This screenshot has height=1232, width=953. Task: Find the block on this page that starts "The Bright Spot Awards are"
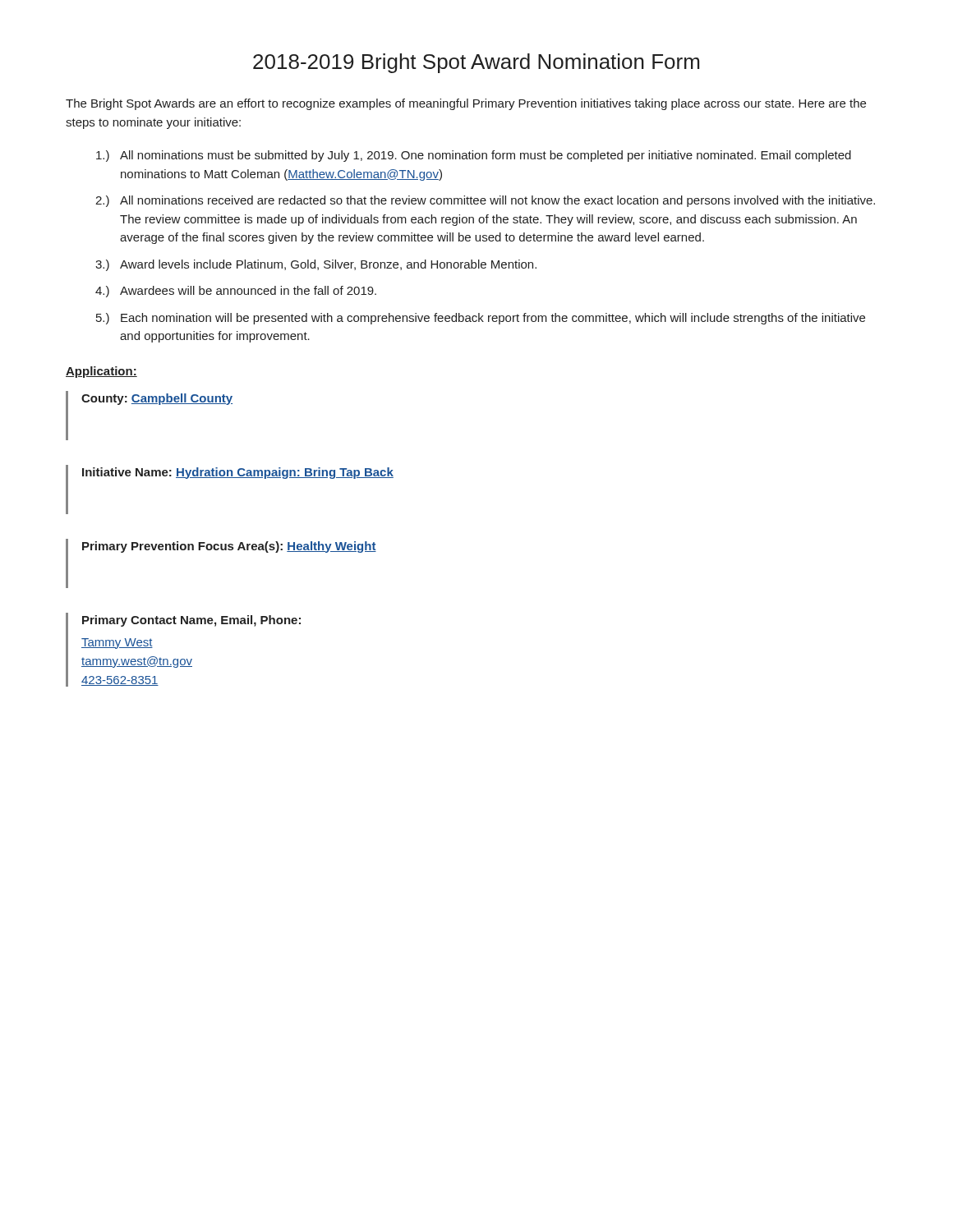(466, 112)
